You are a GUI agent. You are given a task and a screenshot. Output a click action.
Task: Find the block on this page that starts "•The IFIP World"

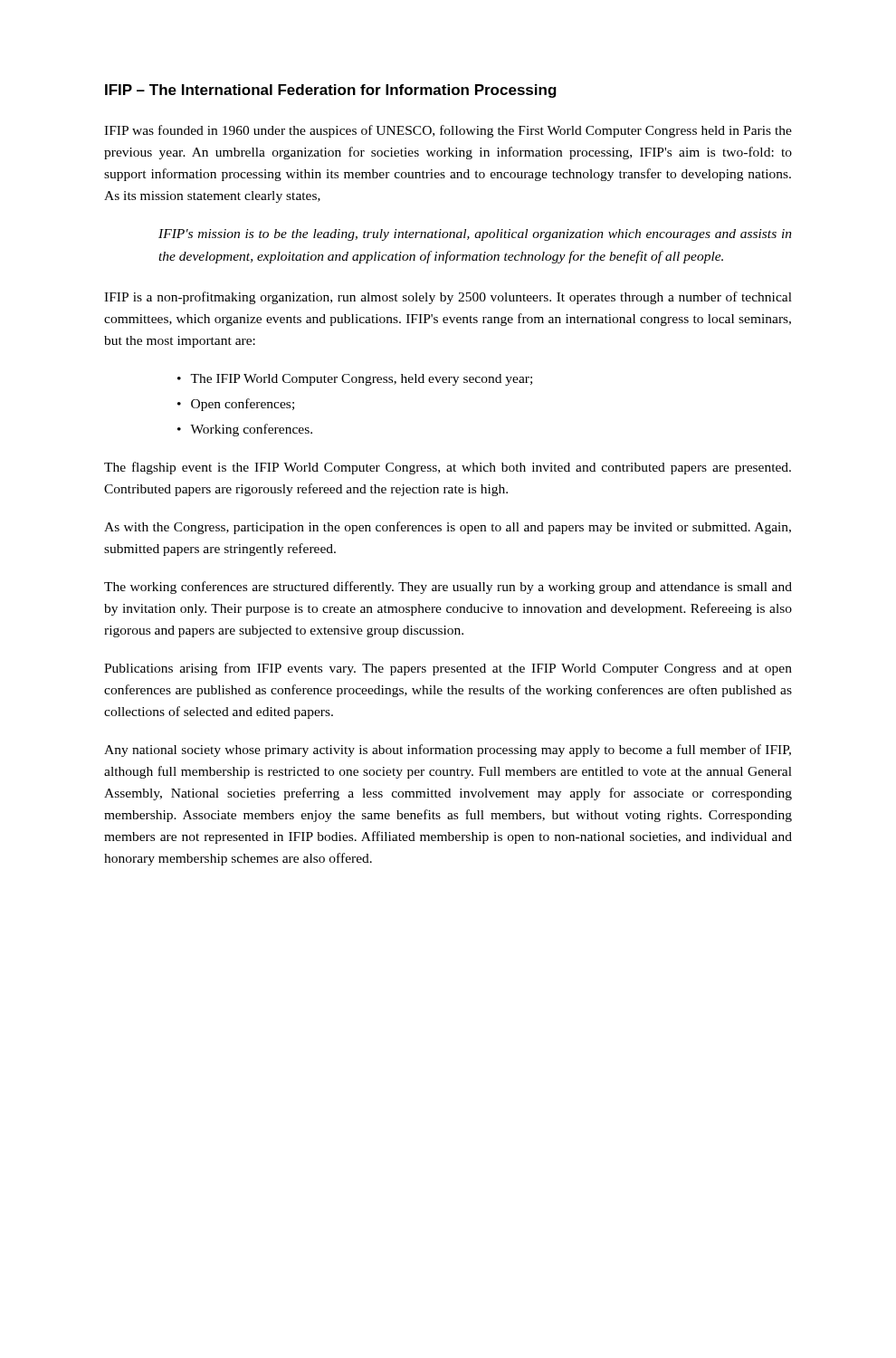tap(355, 378)
